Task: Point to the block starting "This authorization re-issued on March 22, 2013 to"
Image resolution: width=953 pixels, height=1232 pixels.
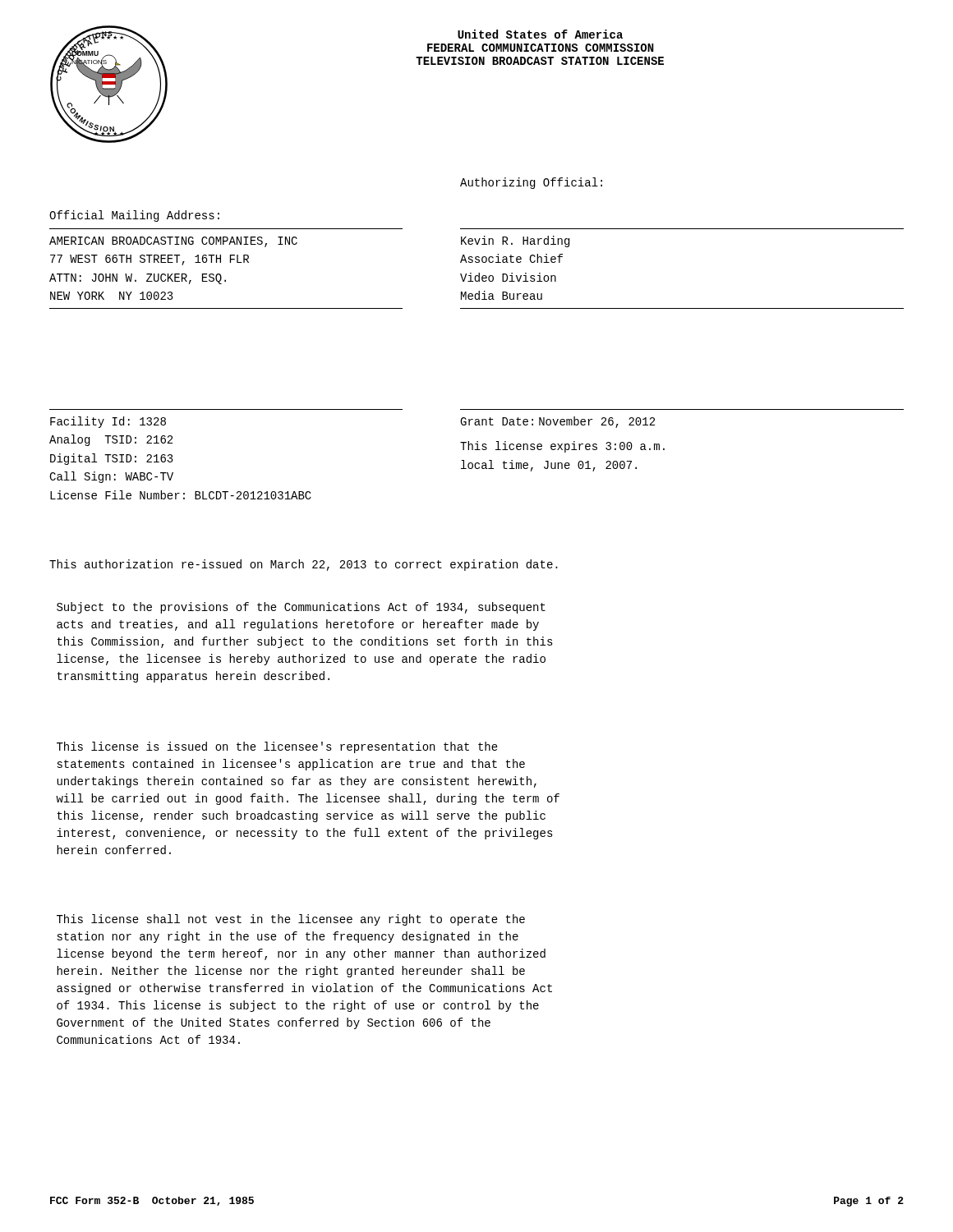Action: click(305, 565)
